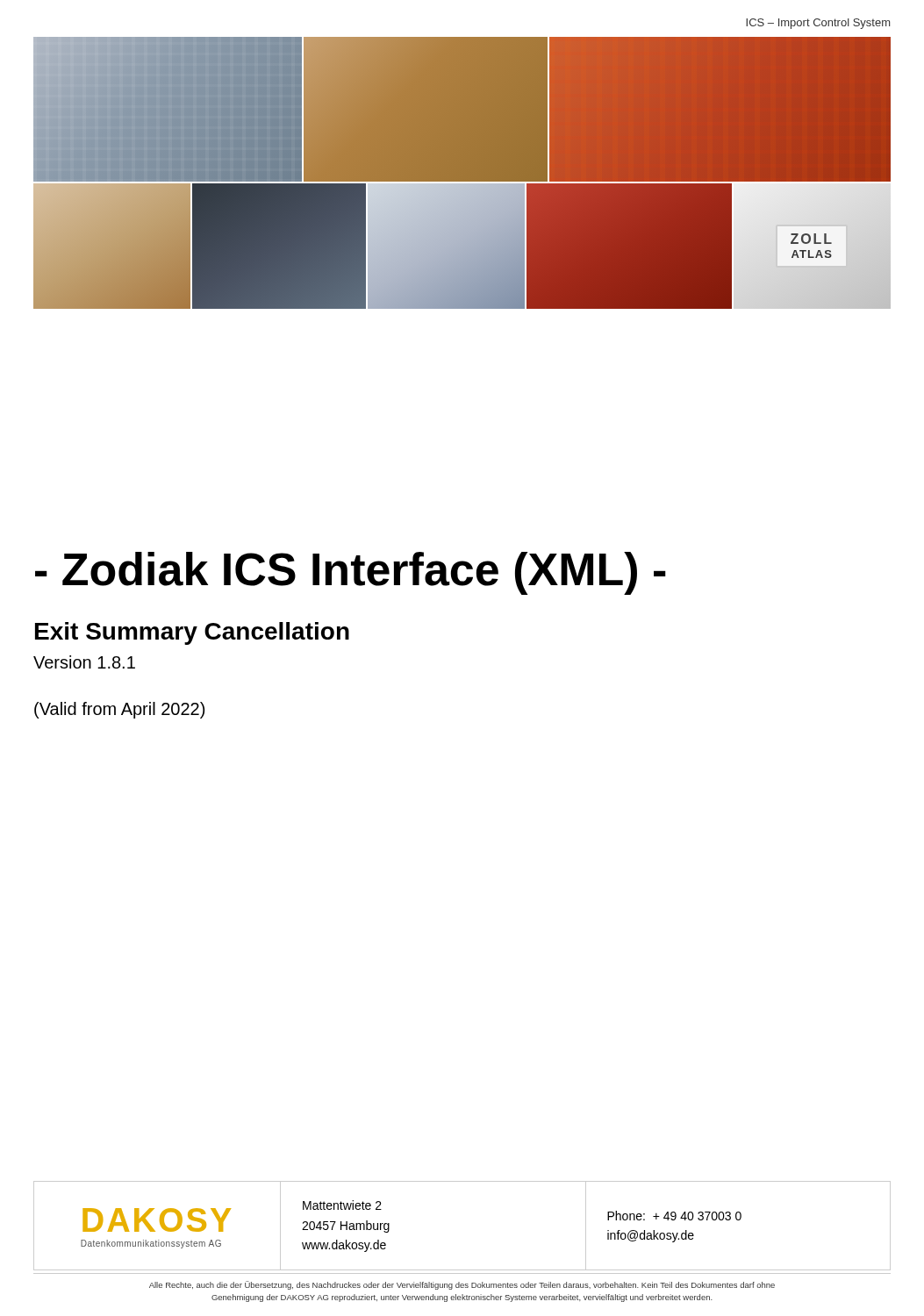The image size is (924, 1316).
Task: Click on the photo
Action: coord(462,173)
